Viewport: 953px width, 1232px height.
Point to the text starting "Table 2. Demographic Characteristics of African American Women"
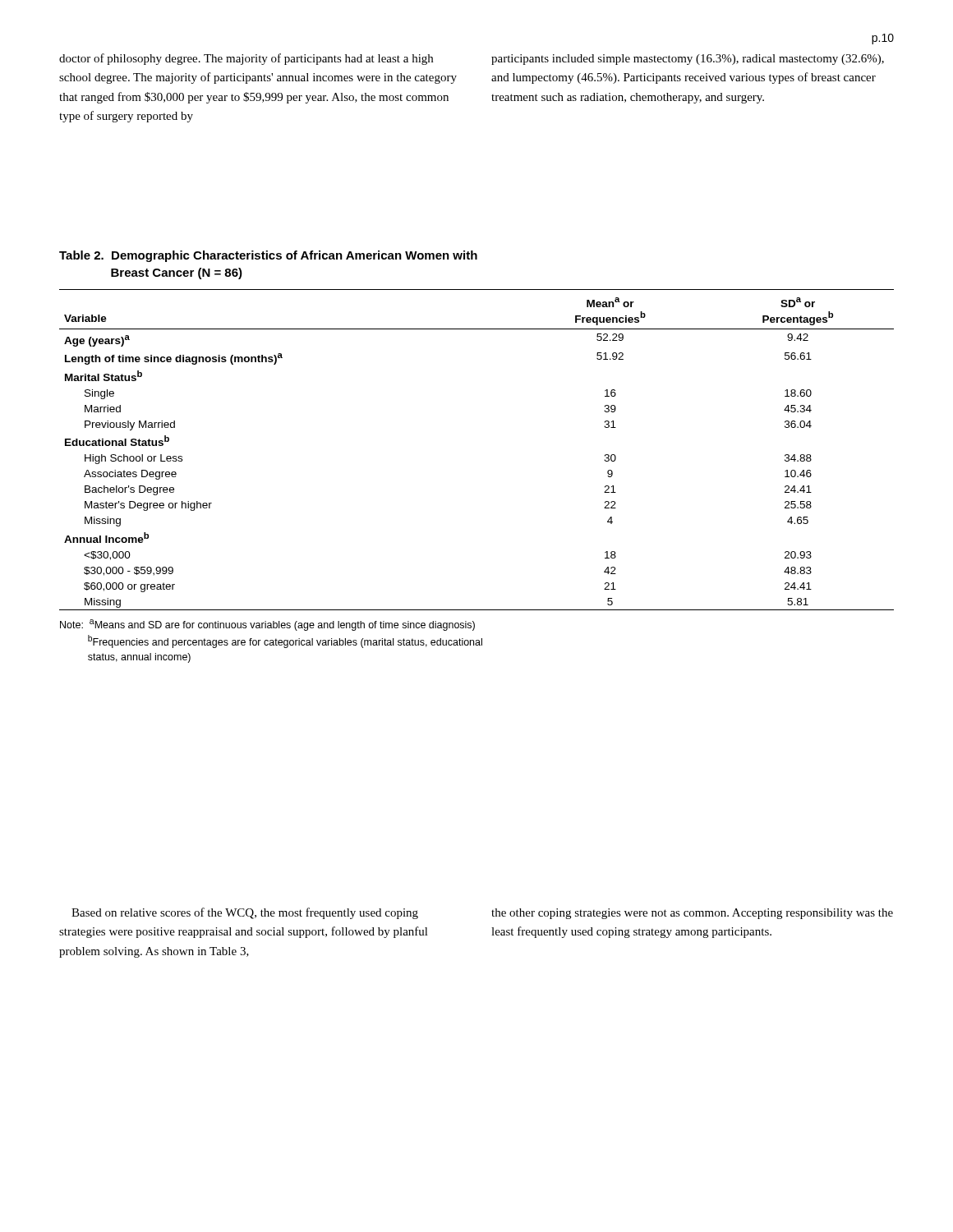pos(268,264)
